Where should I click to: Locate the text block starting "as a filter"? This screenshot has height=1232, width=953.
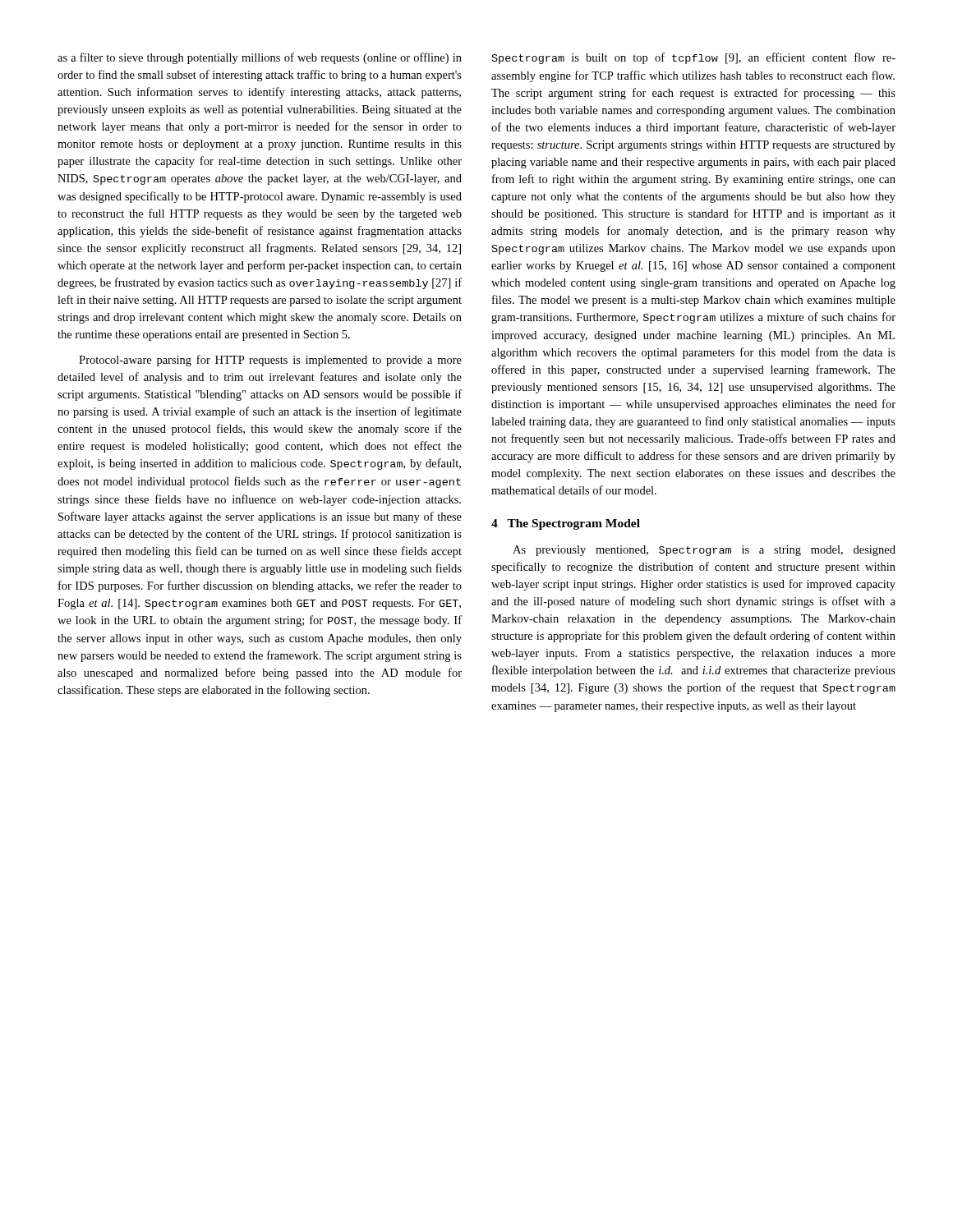(x=260, y=196)
